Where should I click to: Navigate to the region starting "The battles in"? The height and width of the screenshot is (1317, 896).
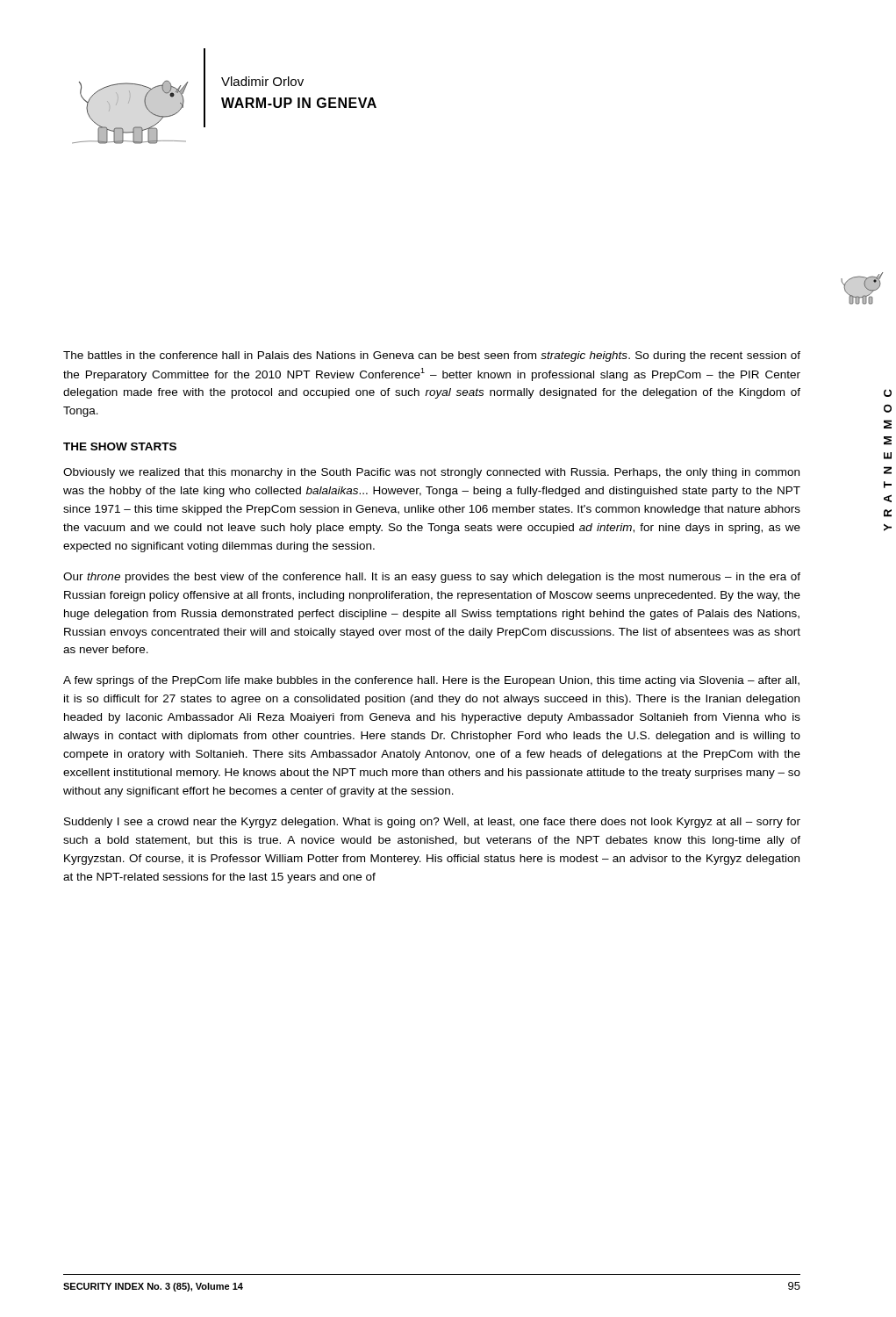[x=432, y=383]
